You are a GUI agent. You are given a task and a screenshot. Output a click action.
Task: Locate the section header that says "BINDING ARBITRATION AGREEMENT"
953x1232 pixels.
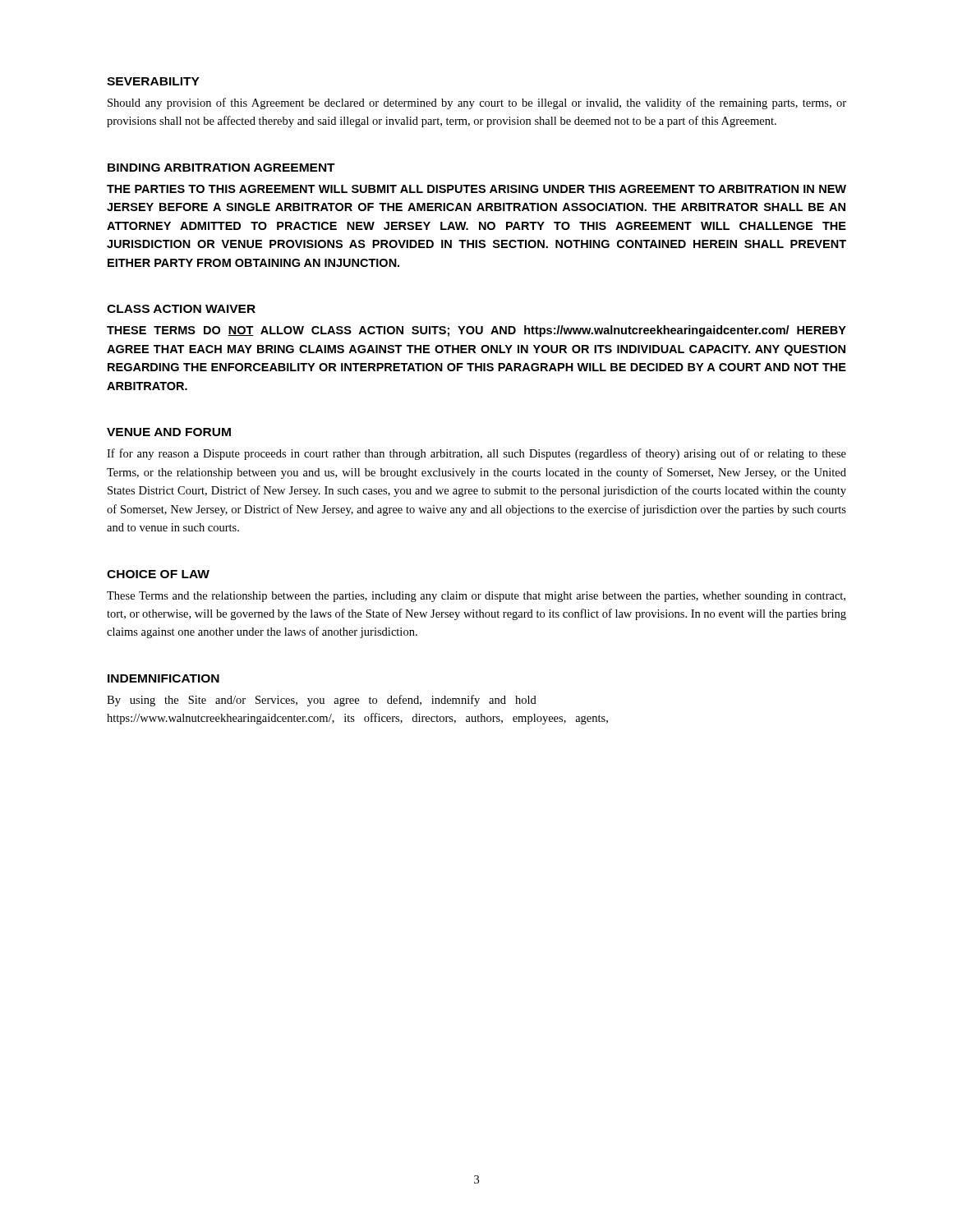click(221, 167)
